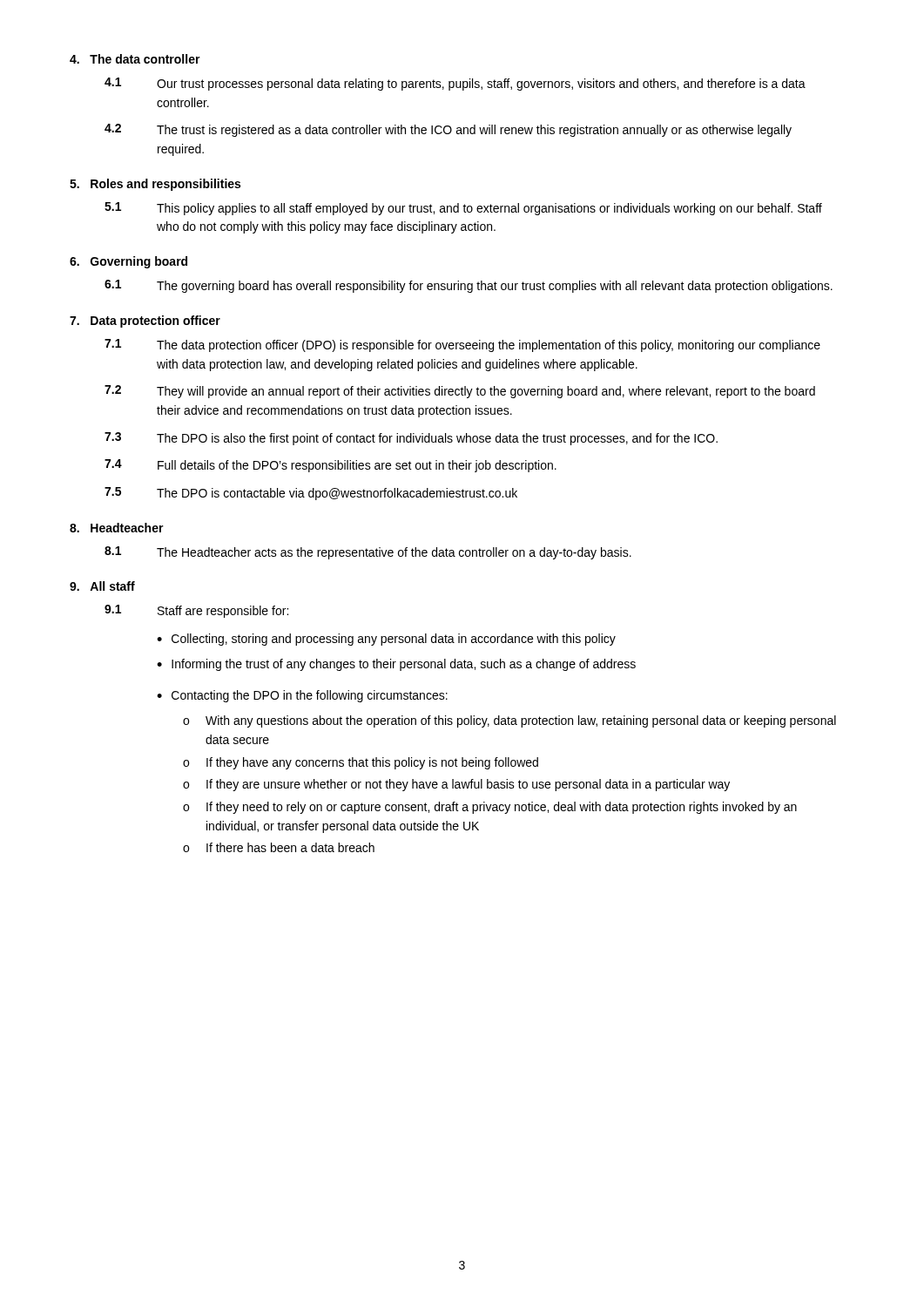Where is the passage that starts "• Contacting the DPO in"?
Screen dimensions: 1307x924
click(x=302, y=697)
